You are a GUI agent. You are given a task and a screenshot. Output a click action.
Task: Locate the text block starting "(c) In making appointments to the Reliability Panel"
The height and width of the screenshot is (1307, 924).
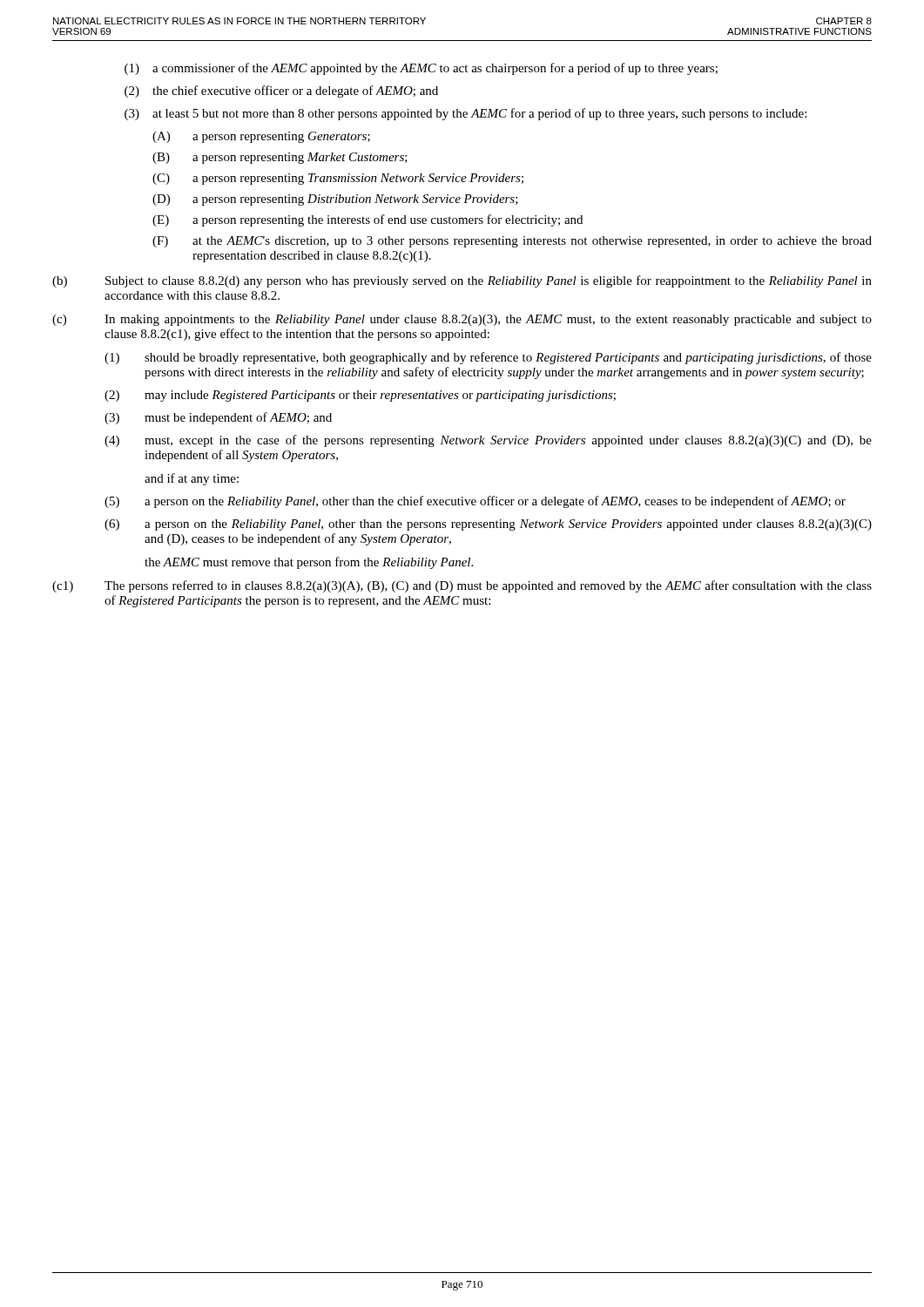click(x=462, y=327)
